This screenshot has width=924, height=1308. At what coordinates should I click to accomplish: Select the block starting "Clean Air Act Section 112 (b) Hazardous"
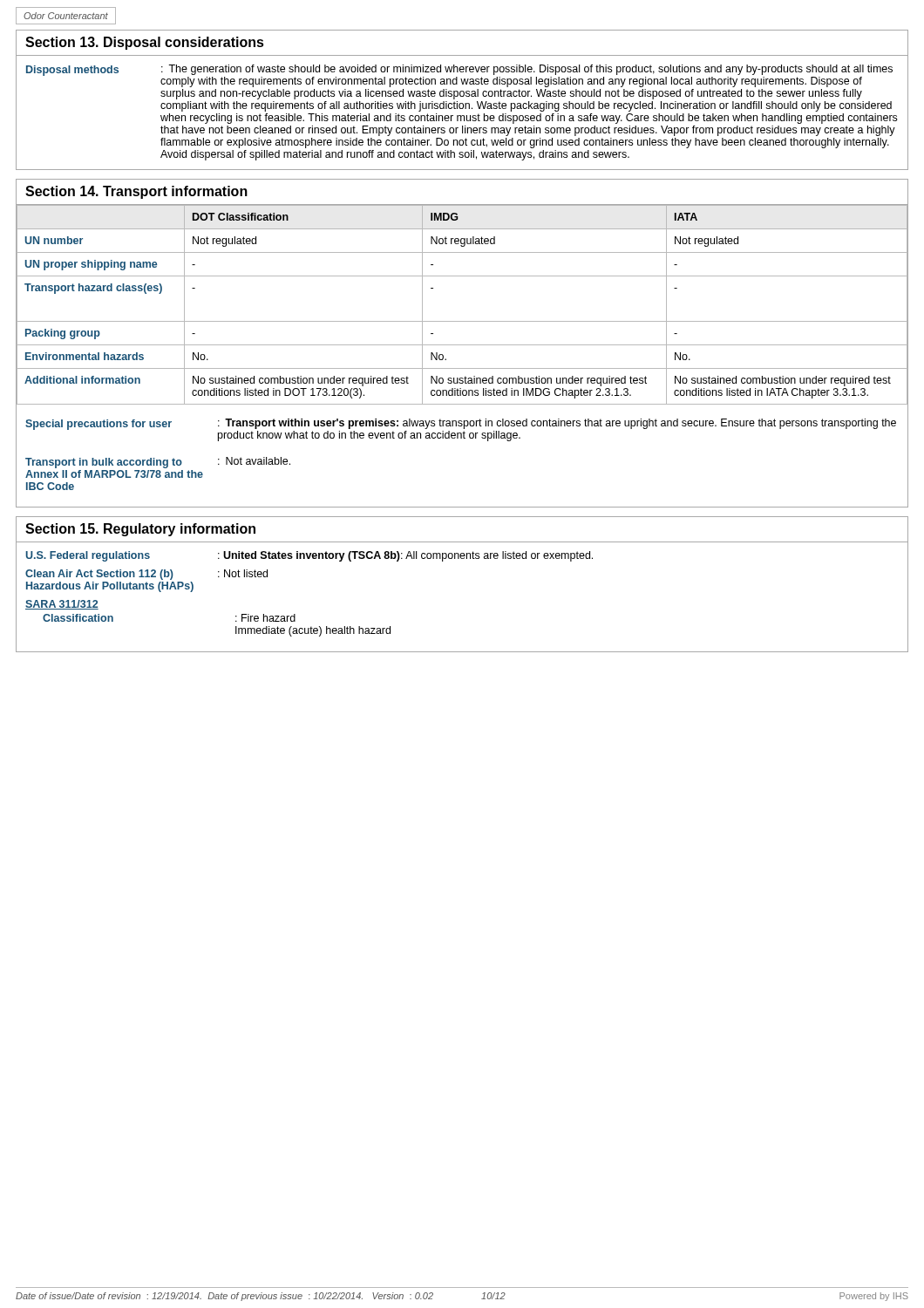(x=146, y=575)
